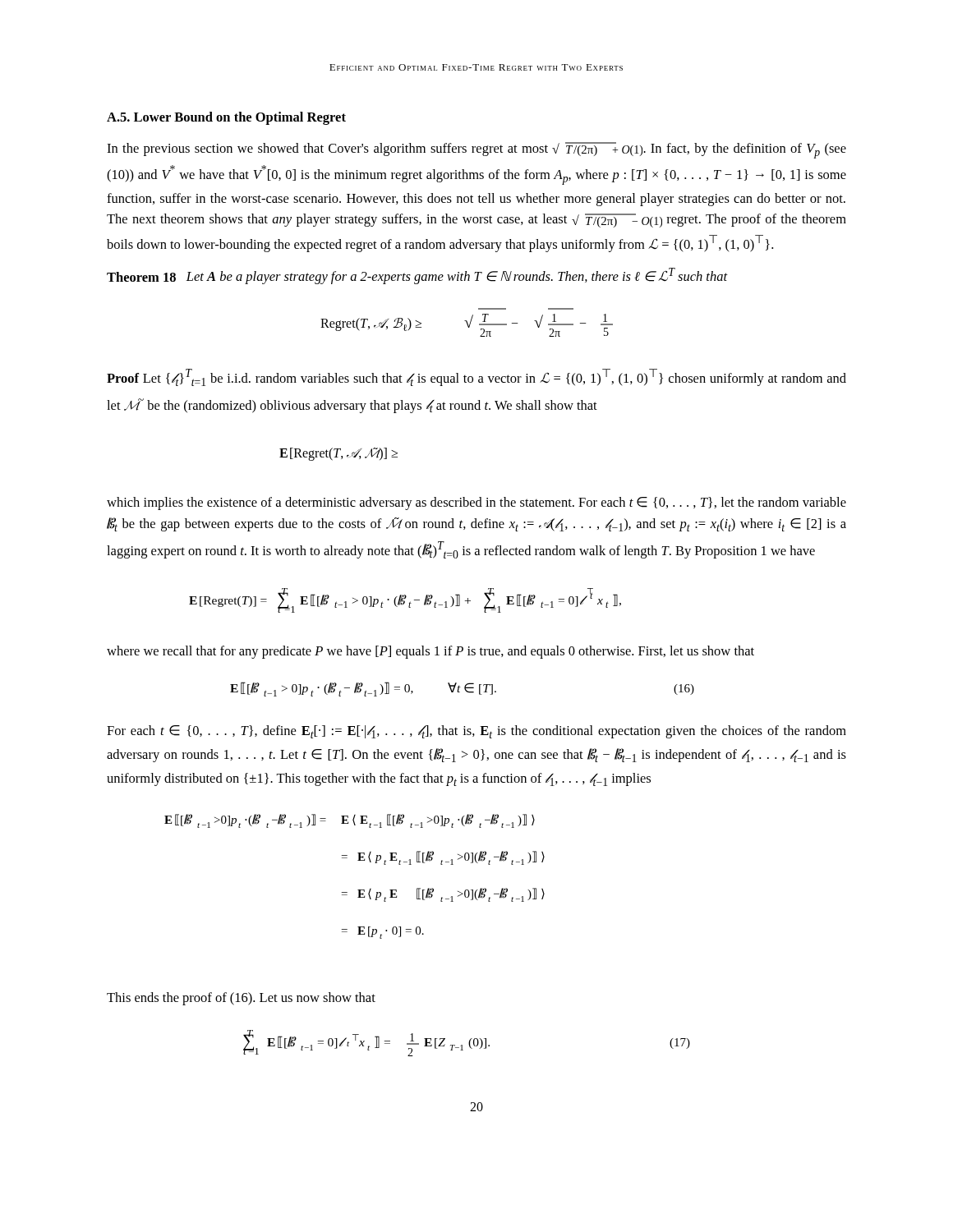The width and height of the screenshot is (953, 1232).
Task: Where is the formula that starts "Regret(T, 𝒜, ℬℓ) ≥ √ T"?
Action: point(476,322)
